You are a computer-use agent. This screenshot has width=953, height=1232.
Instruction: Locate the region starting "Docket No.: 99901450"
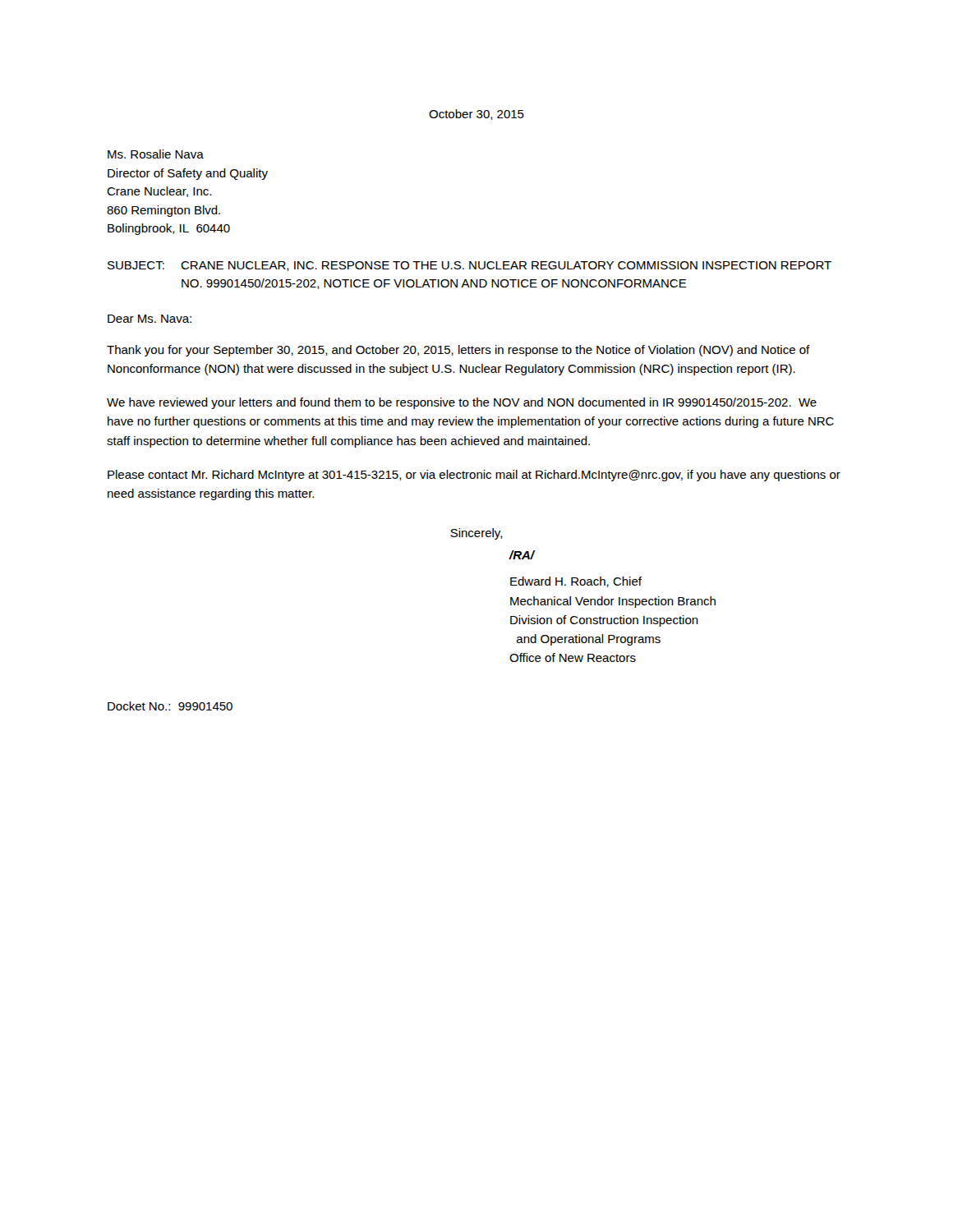click(170, 706)
